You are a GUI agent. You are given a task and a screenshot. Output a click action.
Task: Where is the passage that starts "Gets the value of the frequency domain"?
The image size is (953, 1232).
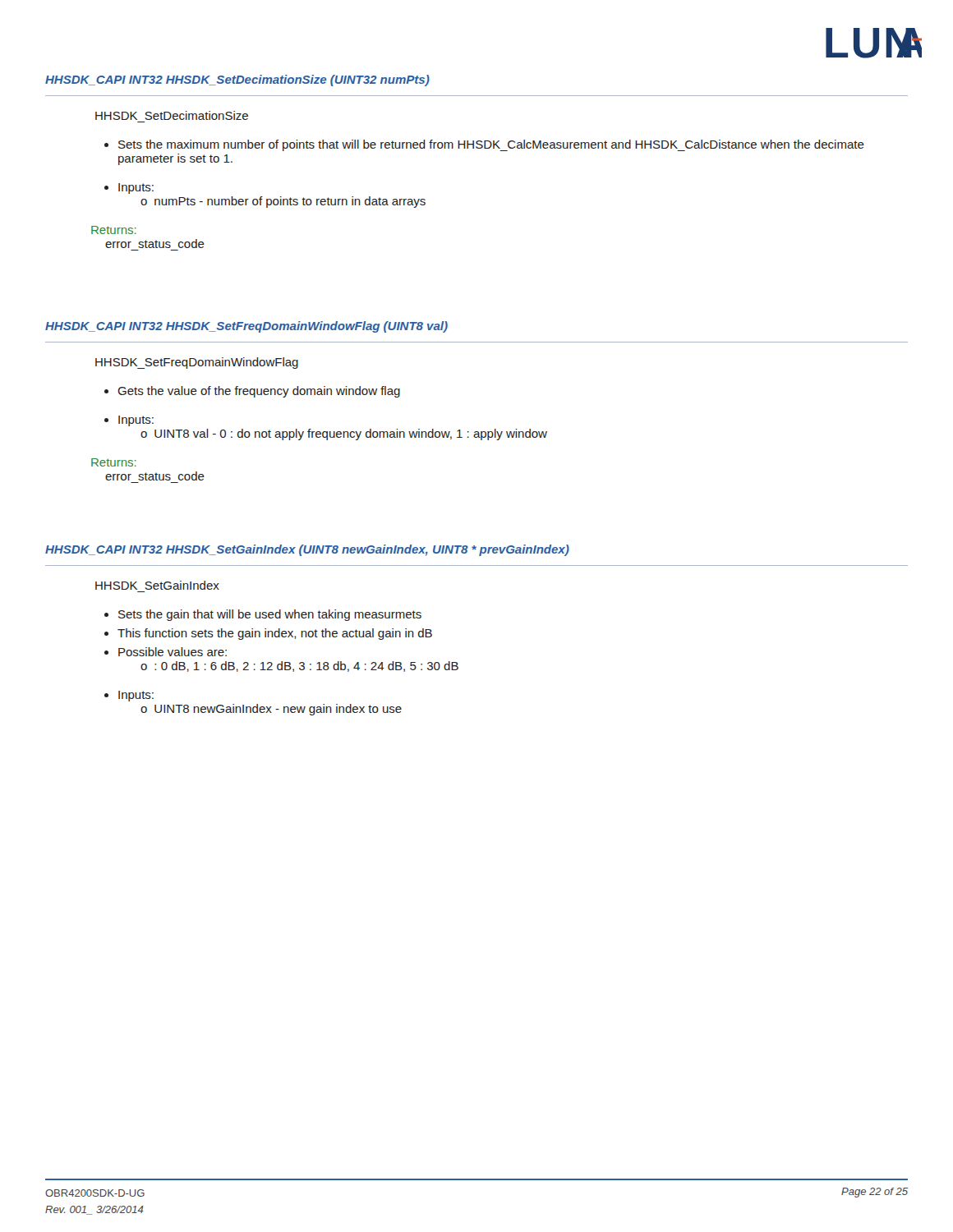(259, 391)
